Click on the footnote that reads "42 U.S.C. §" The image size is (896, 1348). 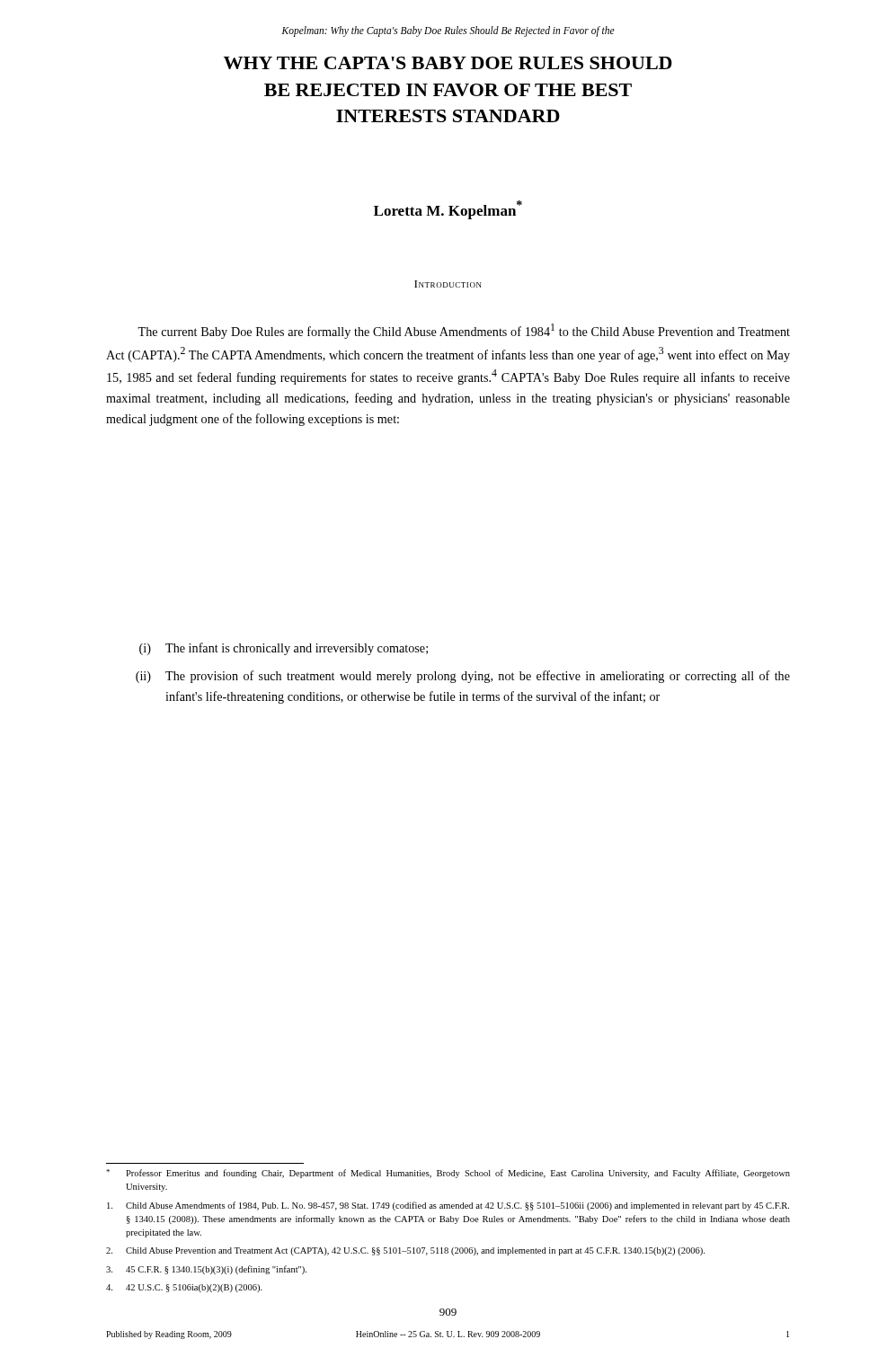[x=184, y=1288]
